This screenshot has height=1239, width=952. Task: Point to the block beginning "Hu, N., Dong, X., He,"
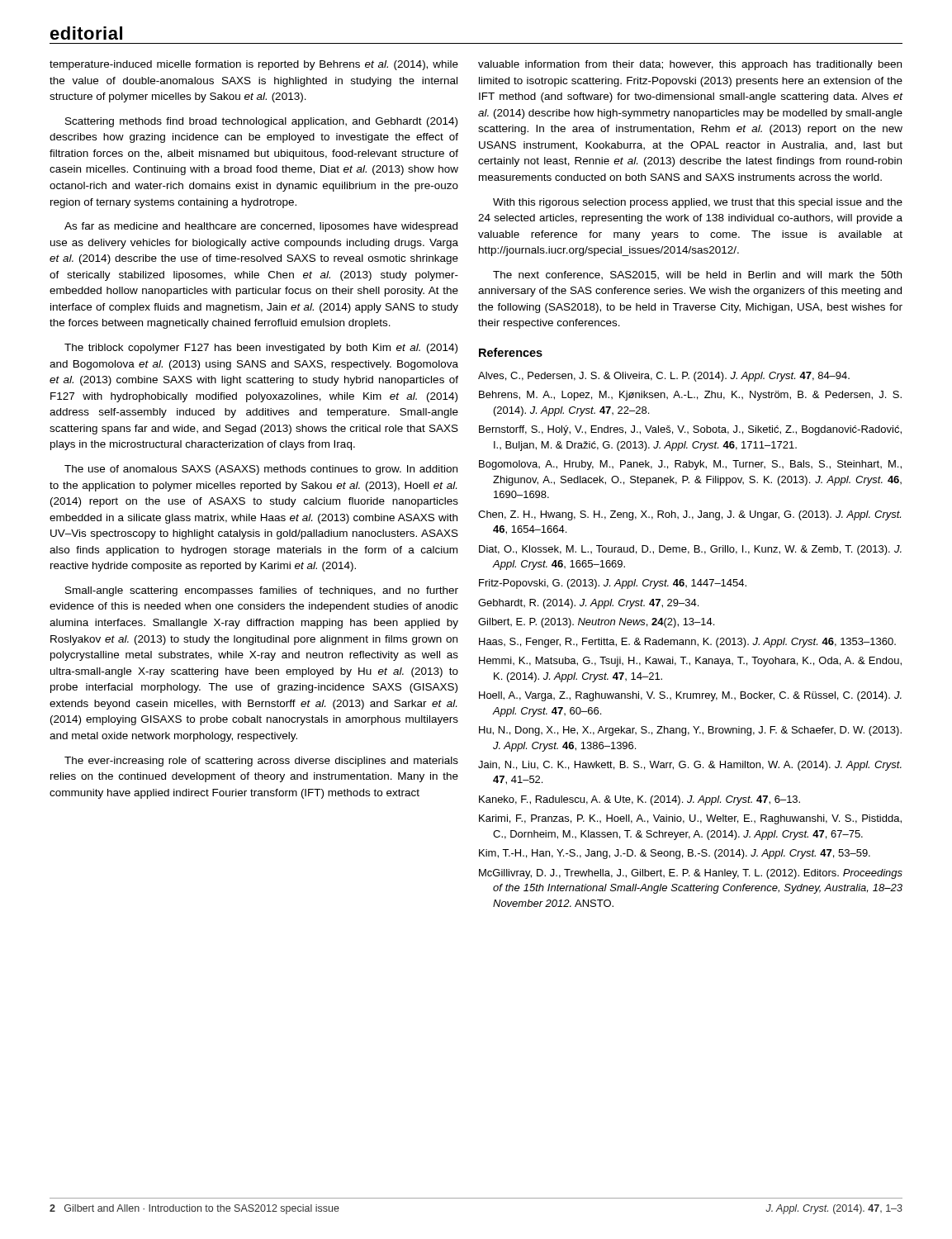(x=690, y=738)
